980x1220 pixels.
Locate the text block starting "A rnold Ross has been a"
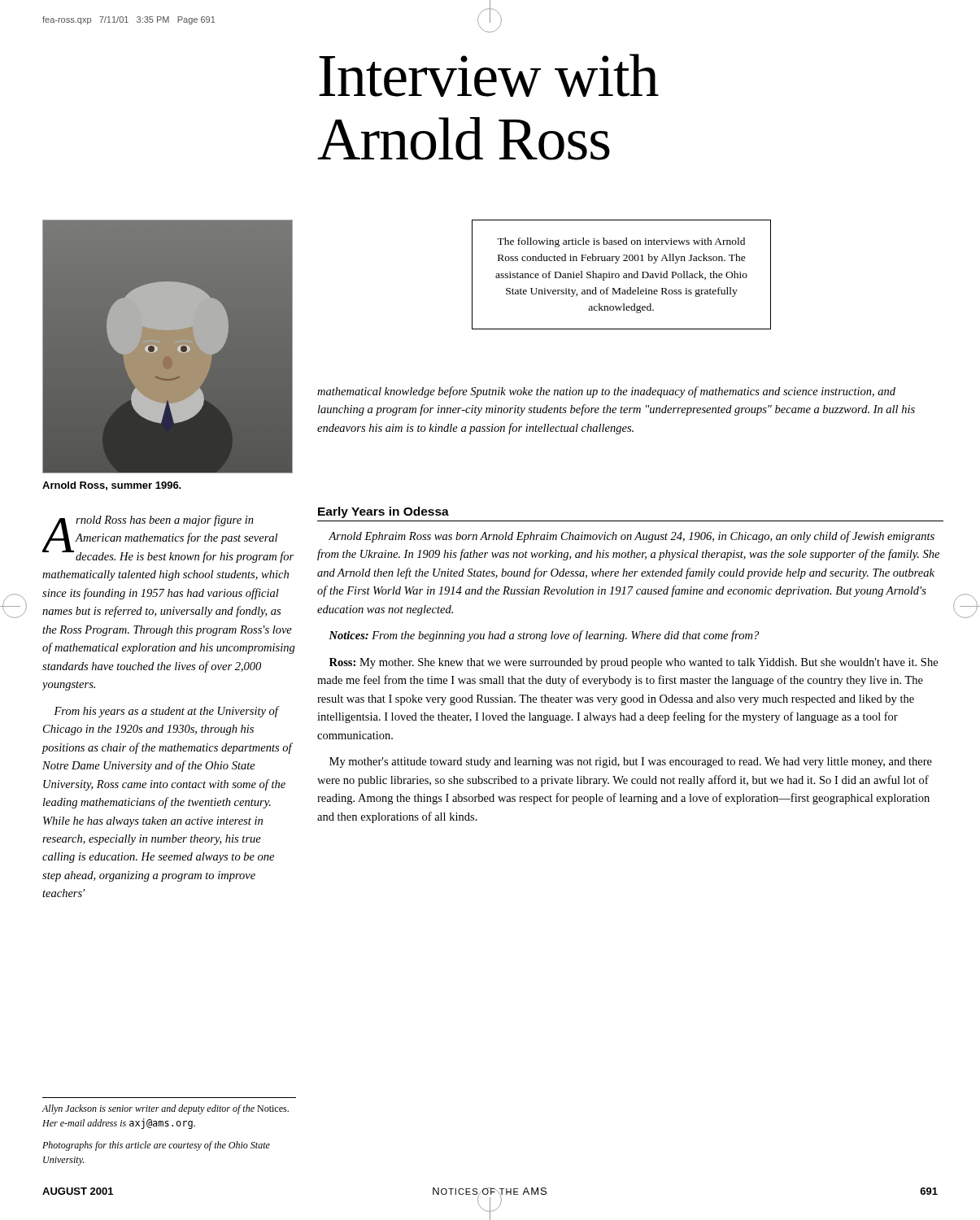169,707
